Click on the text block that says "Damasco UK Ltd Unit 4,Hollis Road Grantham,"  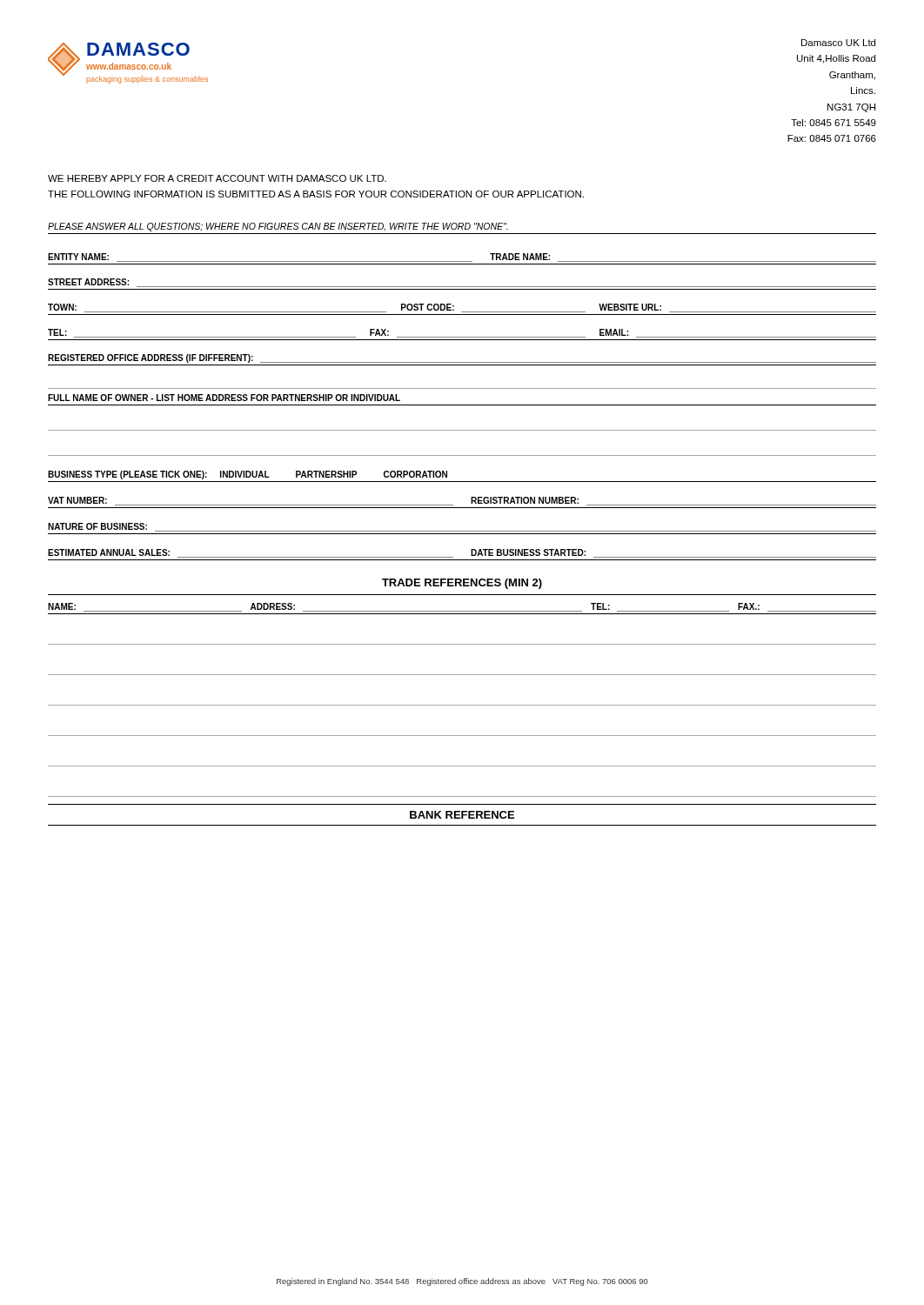(x=838, y=43)
